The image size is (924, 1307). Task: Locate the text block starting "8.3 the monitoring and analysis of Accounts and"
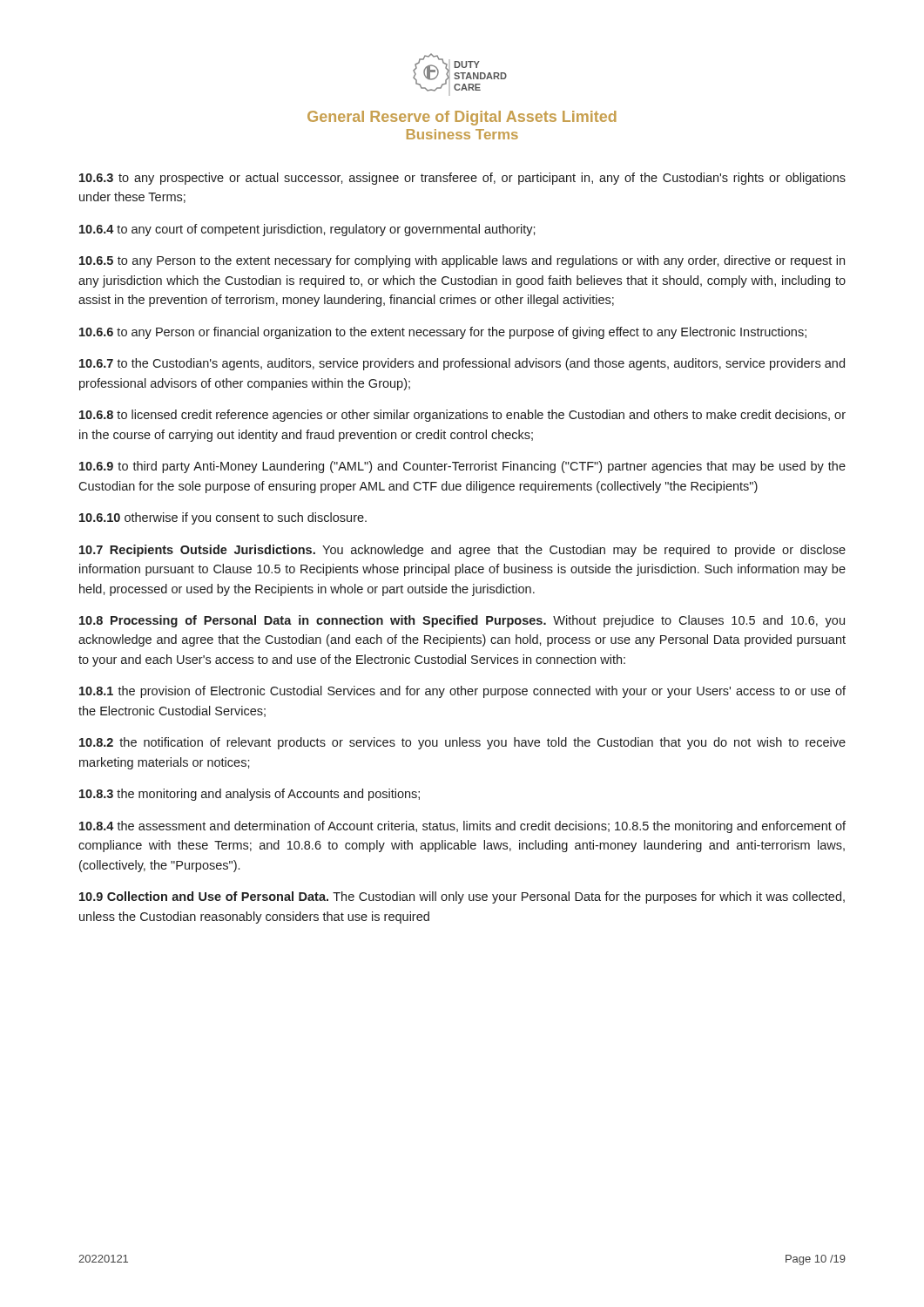250,794
